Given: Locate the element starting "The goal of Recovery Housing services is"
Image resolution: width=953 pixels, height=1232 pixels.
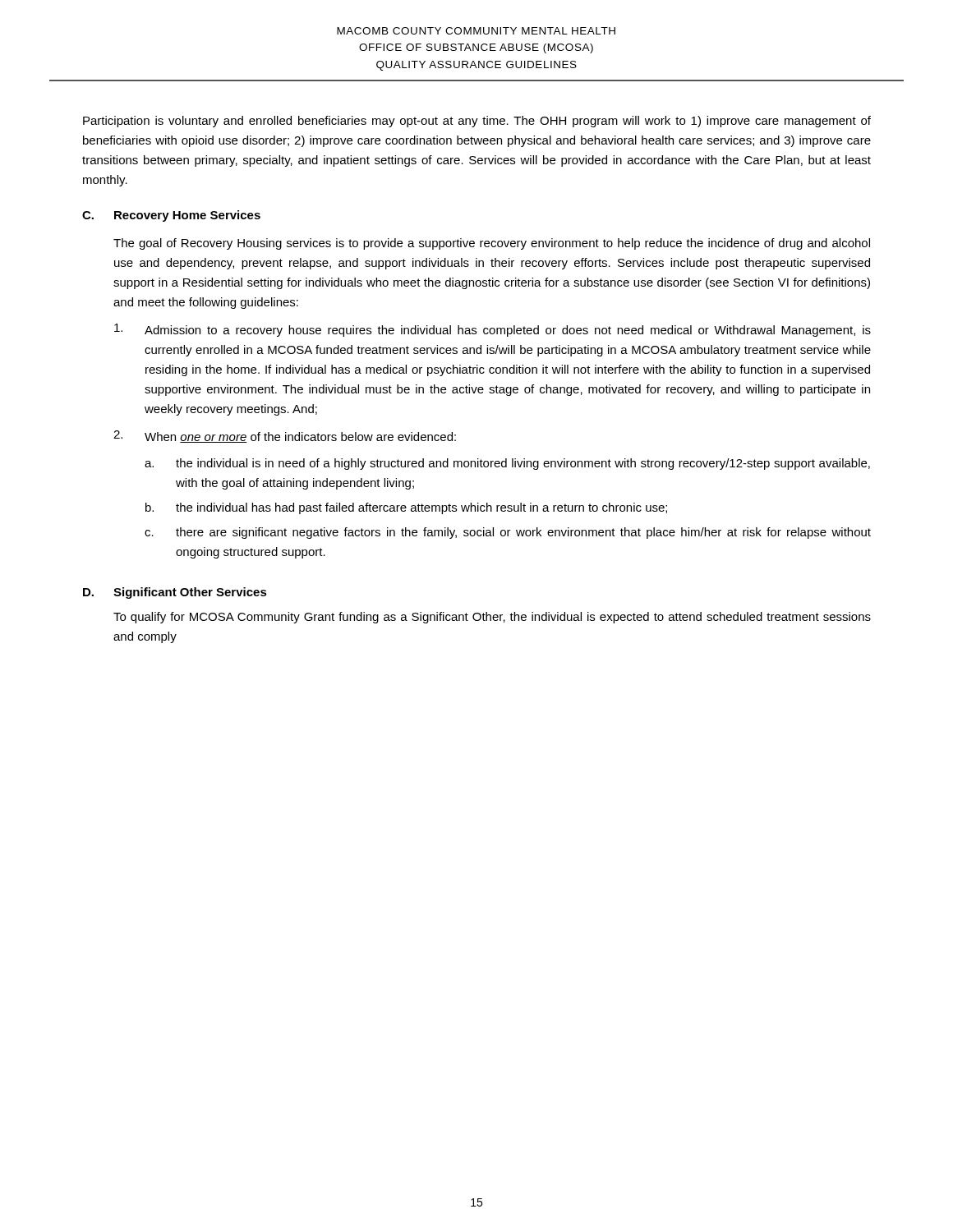Looking at the screenshot, I should click(492, 272).
